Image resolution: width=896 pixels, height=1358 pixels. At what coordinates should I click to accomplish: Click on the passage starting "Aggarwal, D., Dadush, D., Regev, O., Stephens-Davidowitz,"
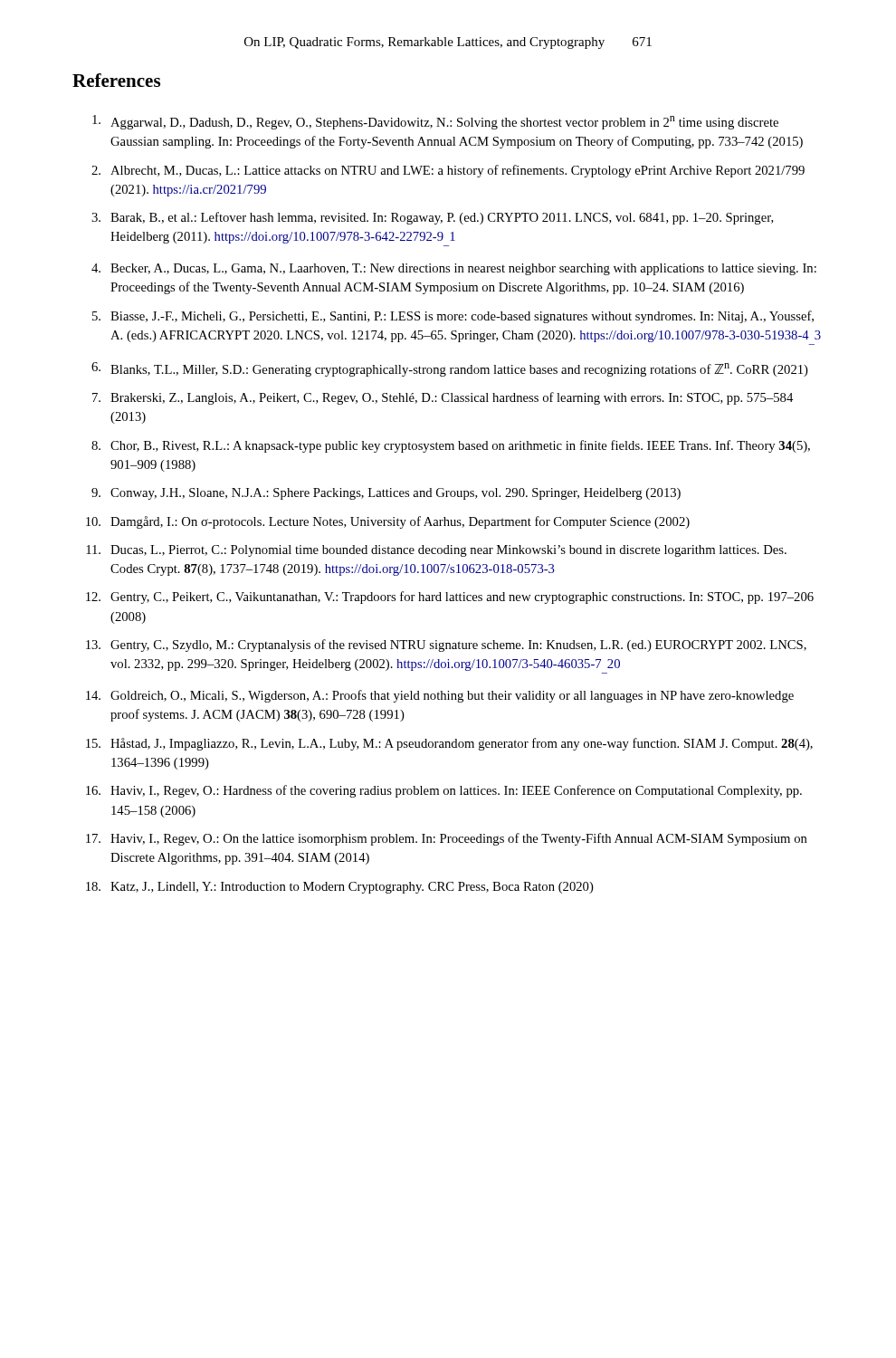coord(448,131)
